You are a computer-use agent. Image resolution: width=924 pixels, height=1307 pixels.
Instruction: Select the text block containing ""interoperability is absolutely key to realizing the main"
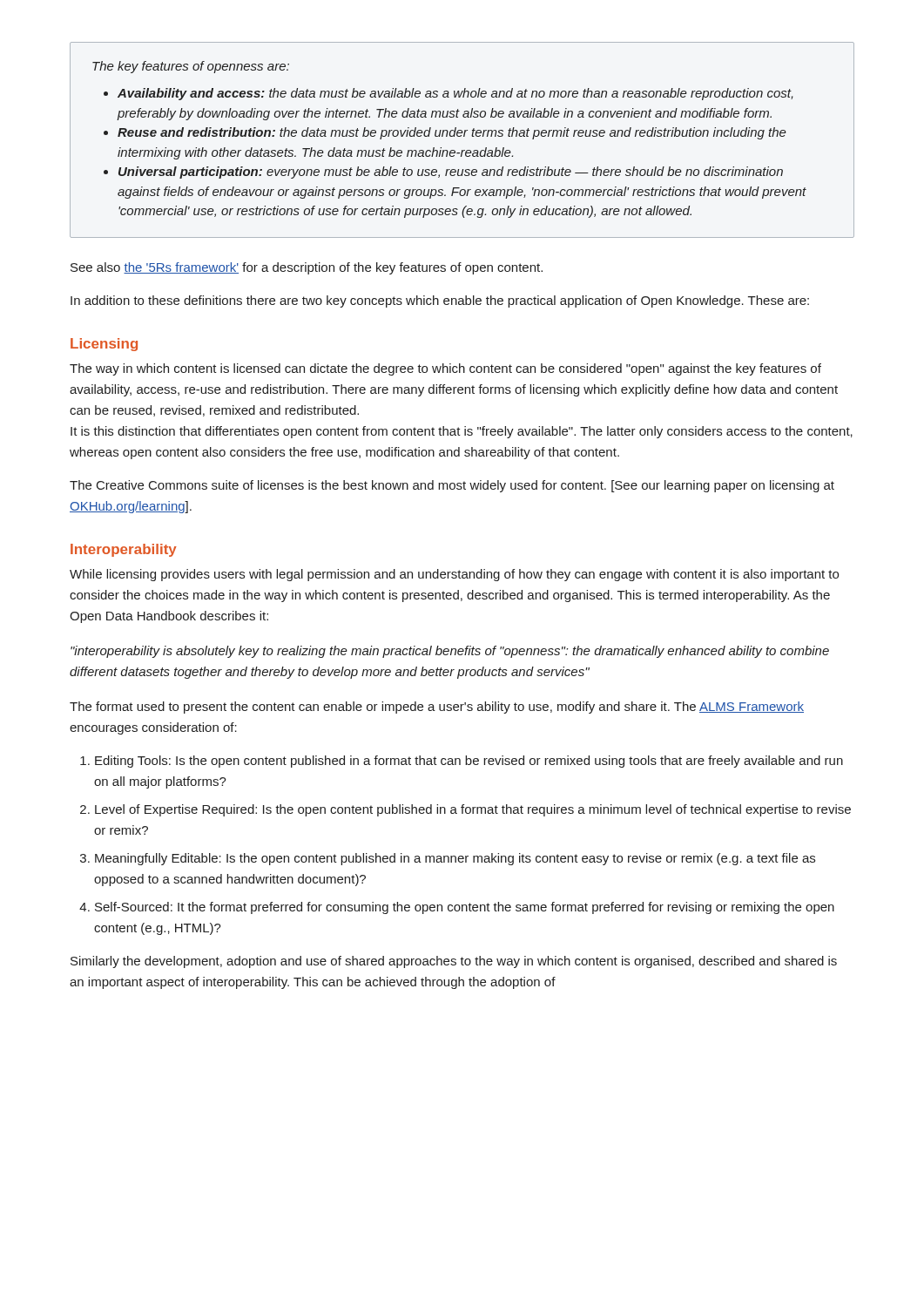pyautogui.click(x=449, y=660)
